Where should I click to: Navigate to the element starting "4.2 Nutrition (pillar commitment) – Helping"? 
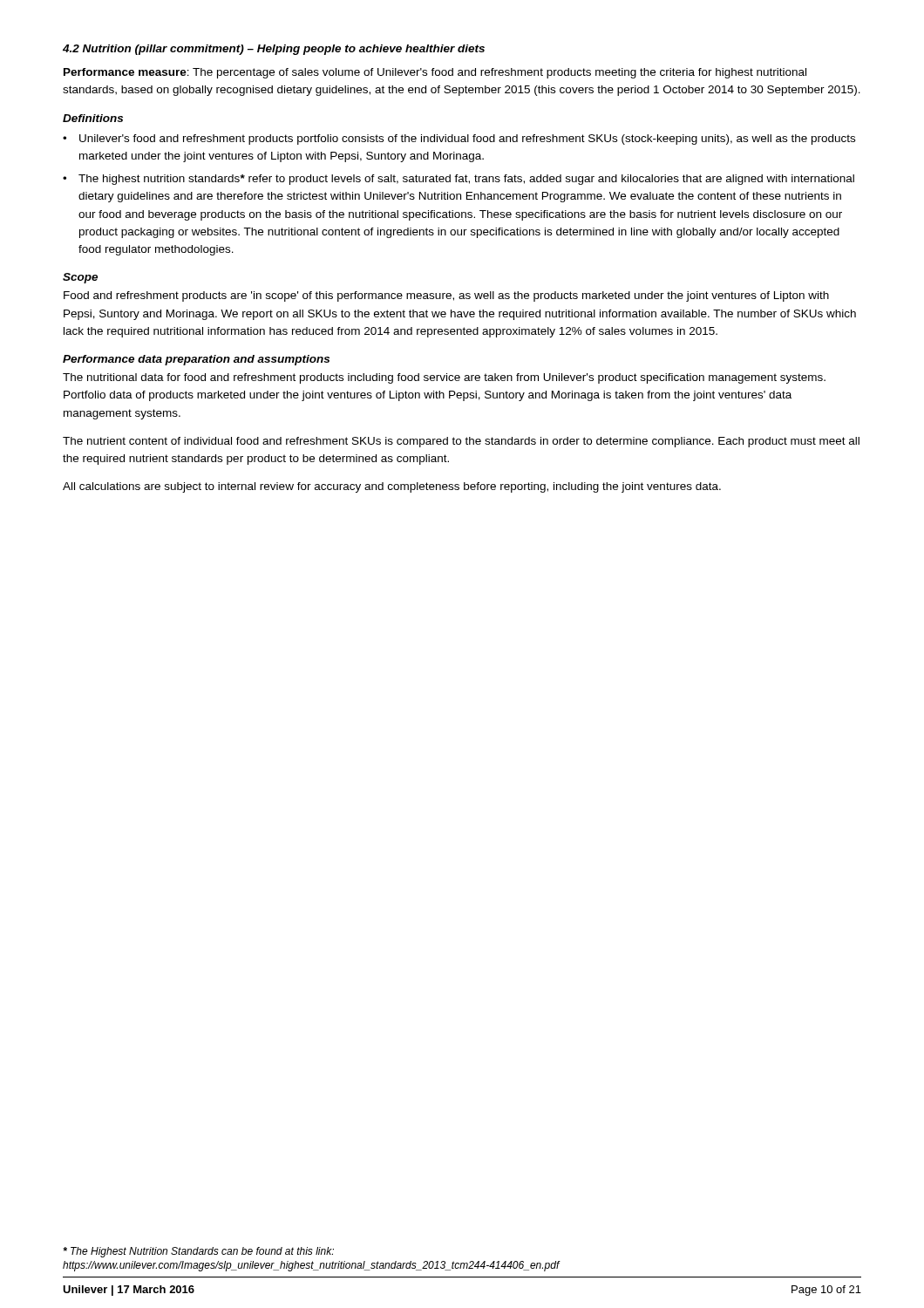(x=274, y=48)
